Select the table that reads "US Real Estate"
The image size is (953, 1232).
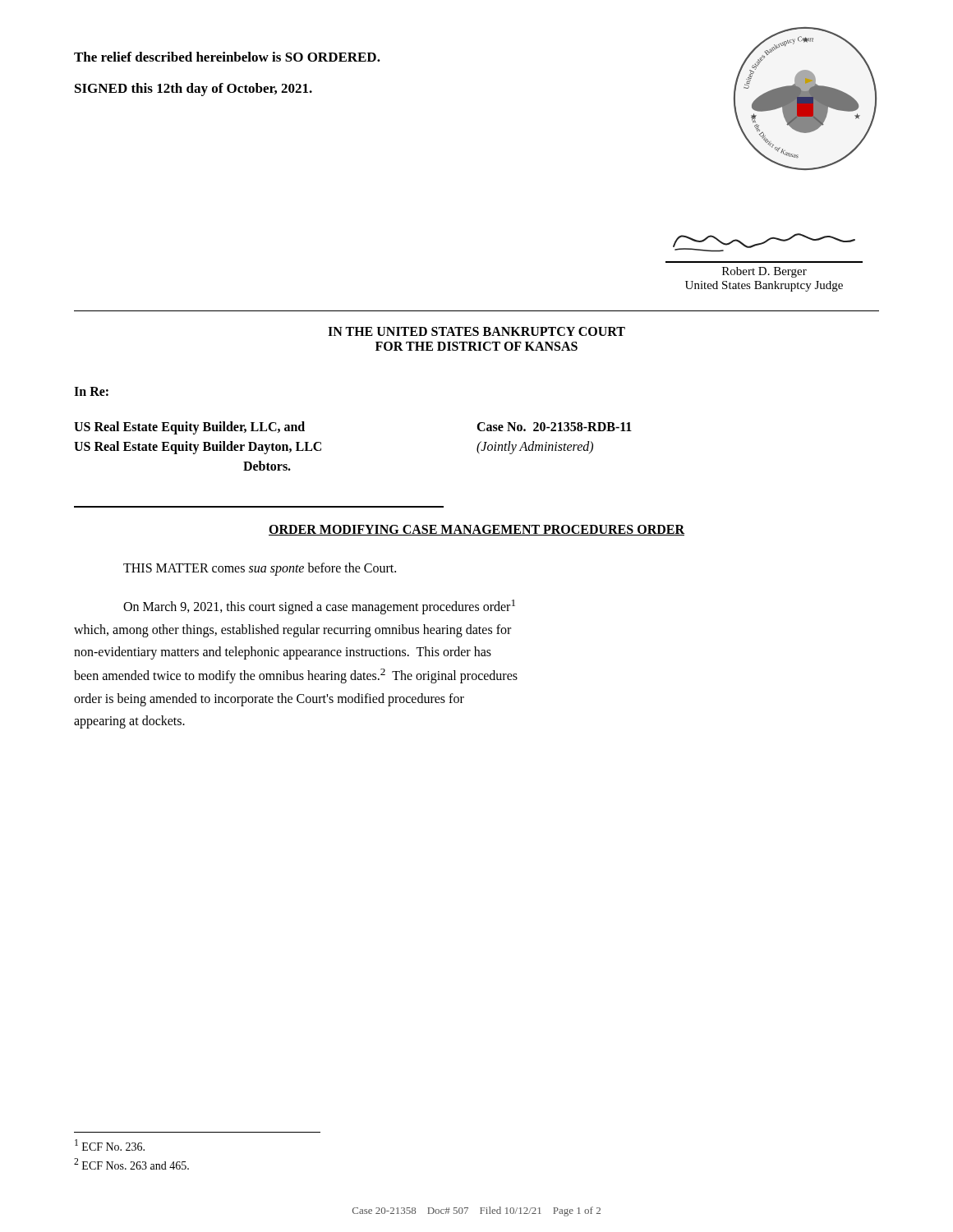pos(476,447)
